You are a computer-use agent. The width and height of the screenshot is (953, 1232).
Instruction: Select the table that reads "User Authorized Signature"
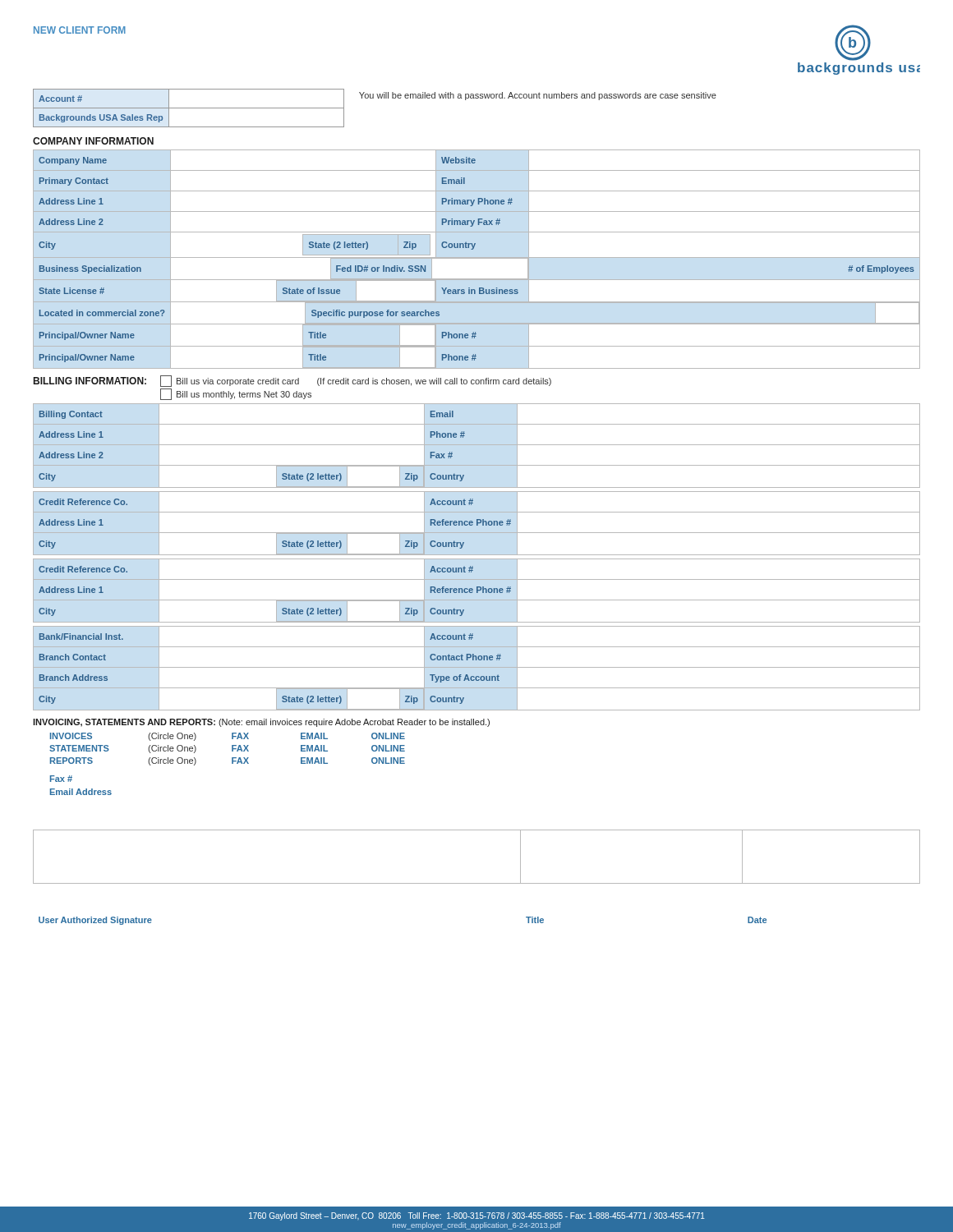(476, 878)
